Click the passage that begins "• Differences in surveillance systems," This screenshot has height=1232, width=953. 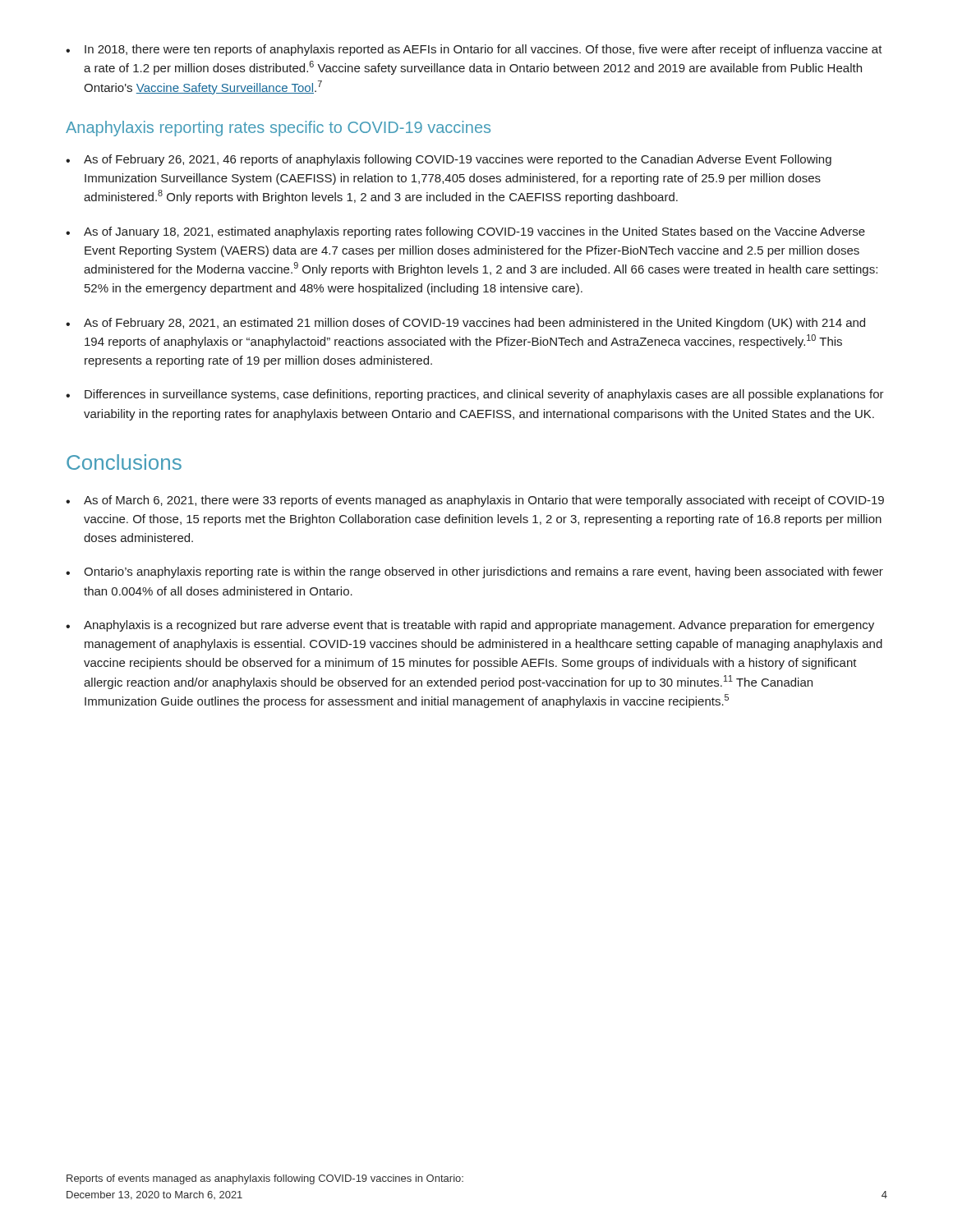[476, 404]
